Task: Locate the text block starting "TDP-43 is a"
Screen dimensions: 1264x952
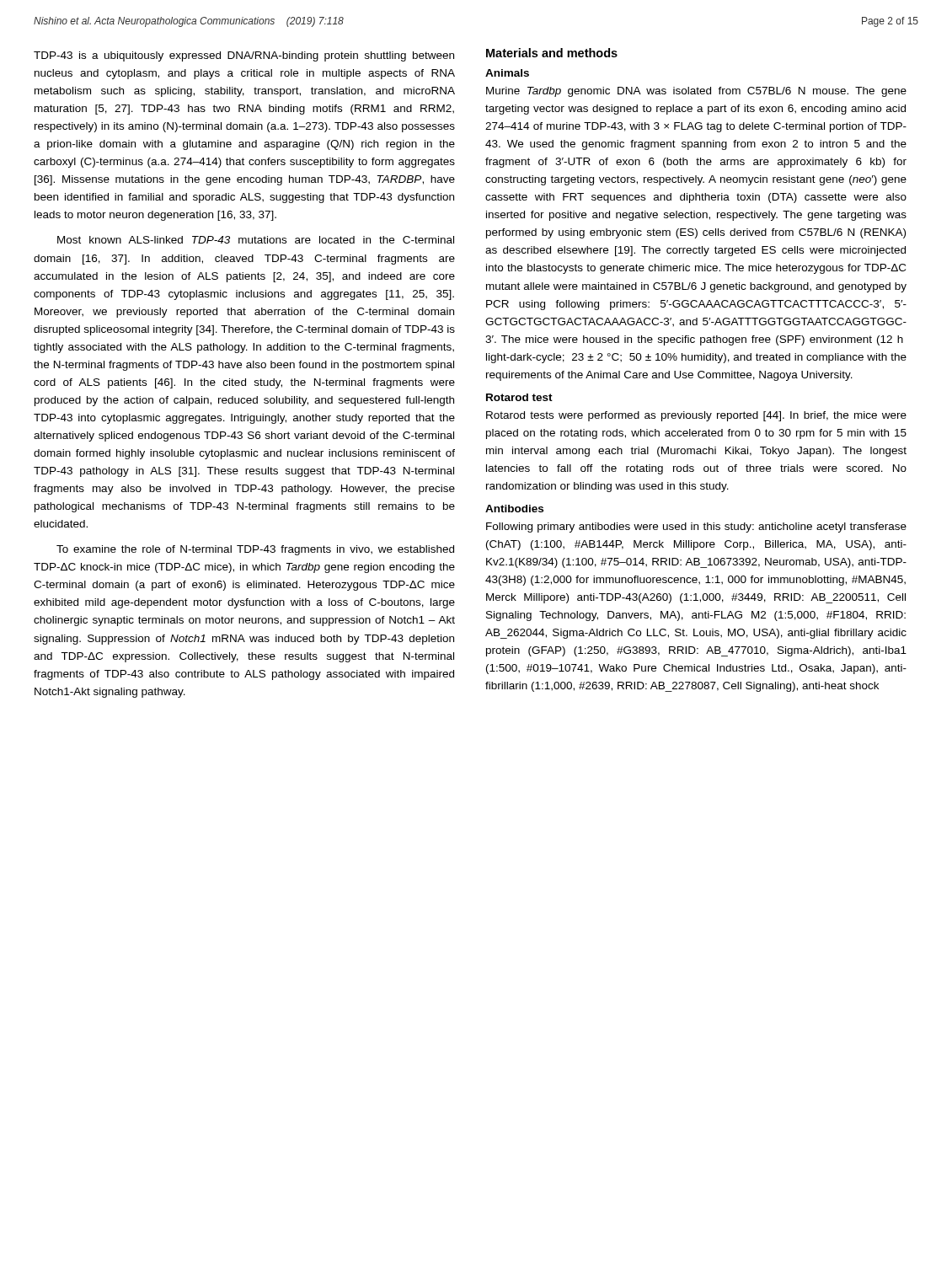Action: click(x=244, y=135)
